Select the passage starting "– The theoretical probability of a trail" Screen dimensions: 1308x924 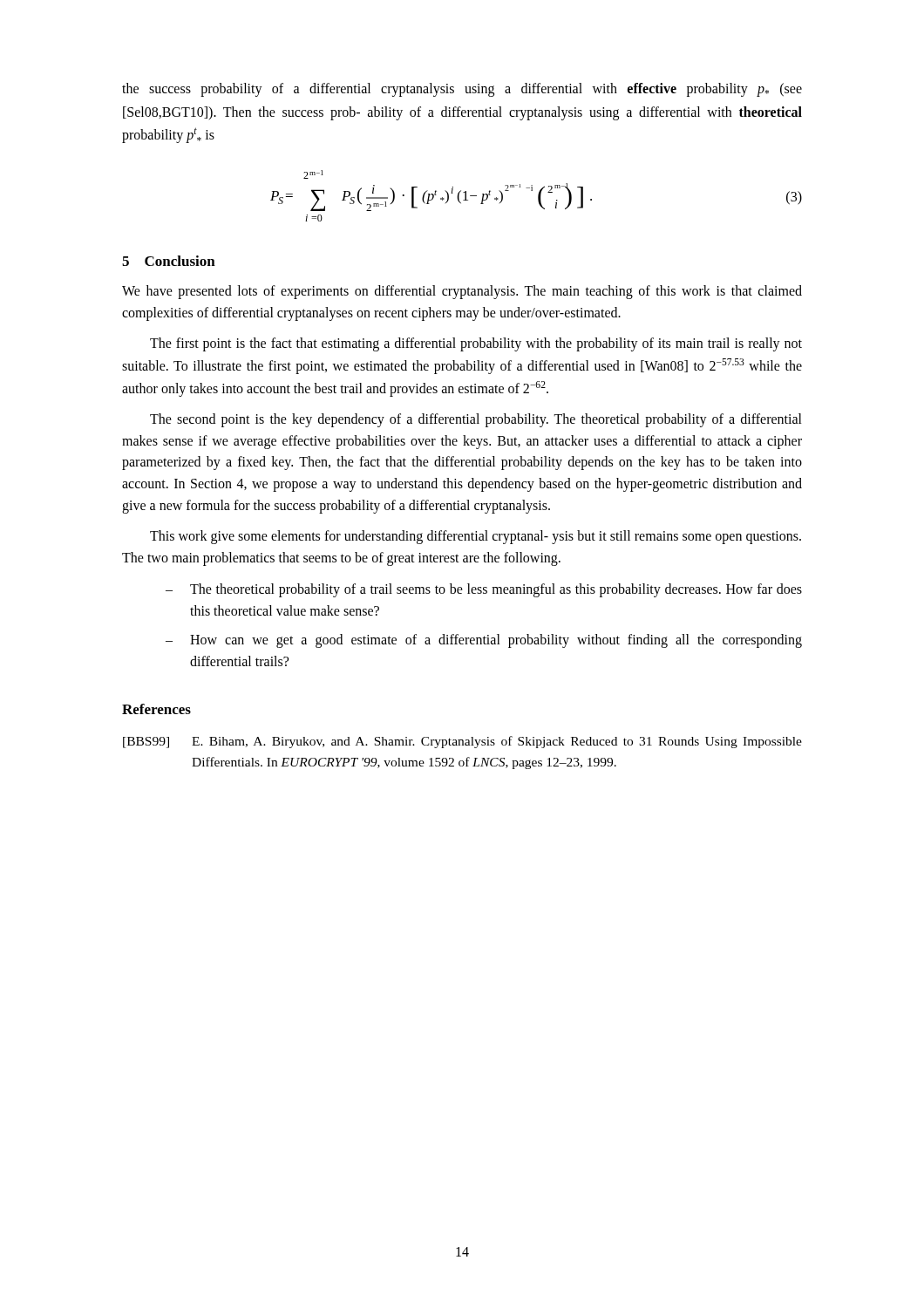pyautogui.click(x=475, y=601)
